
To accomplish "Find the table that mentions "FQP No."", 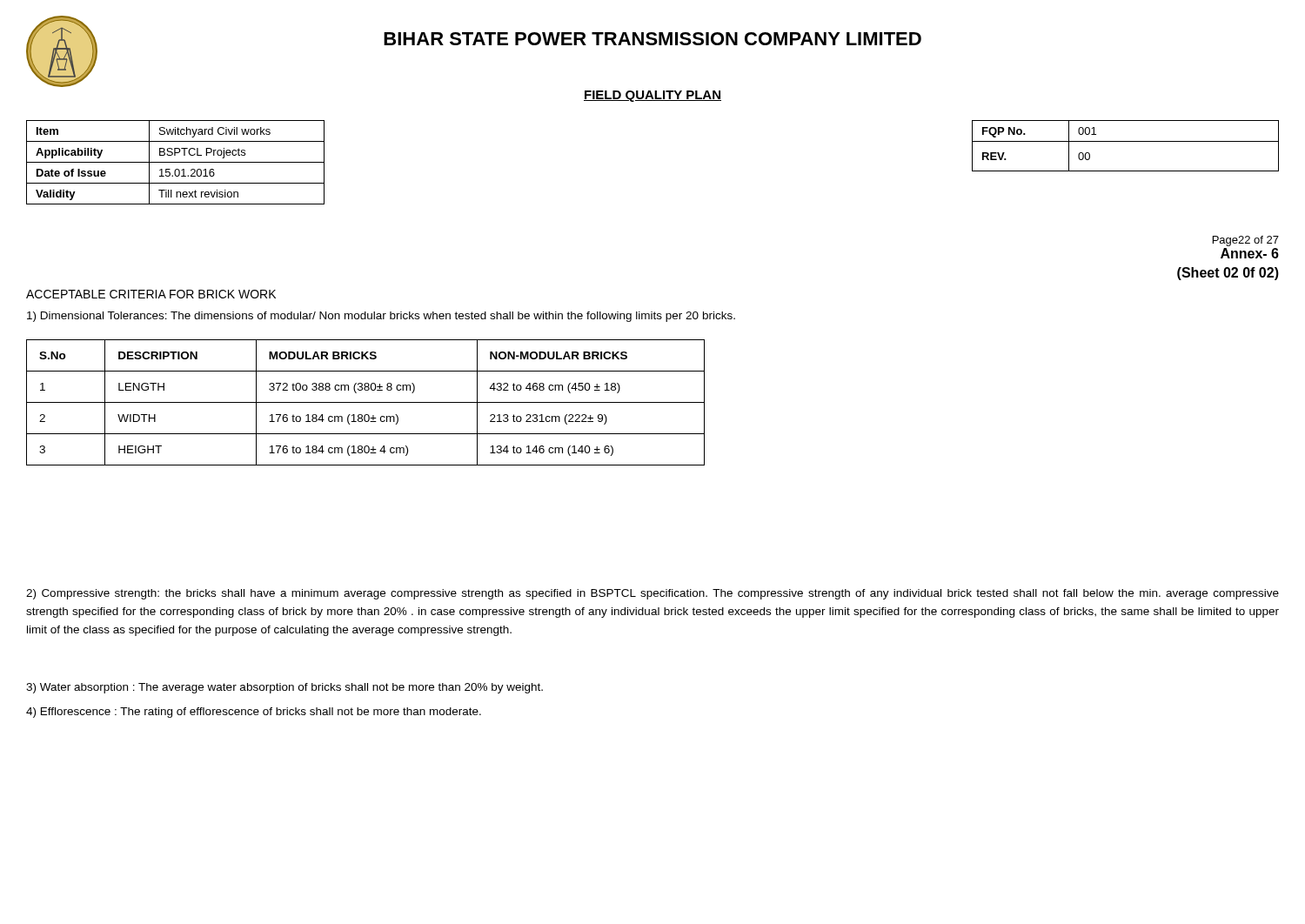I will (1125, 146).
